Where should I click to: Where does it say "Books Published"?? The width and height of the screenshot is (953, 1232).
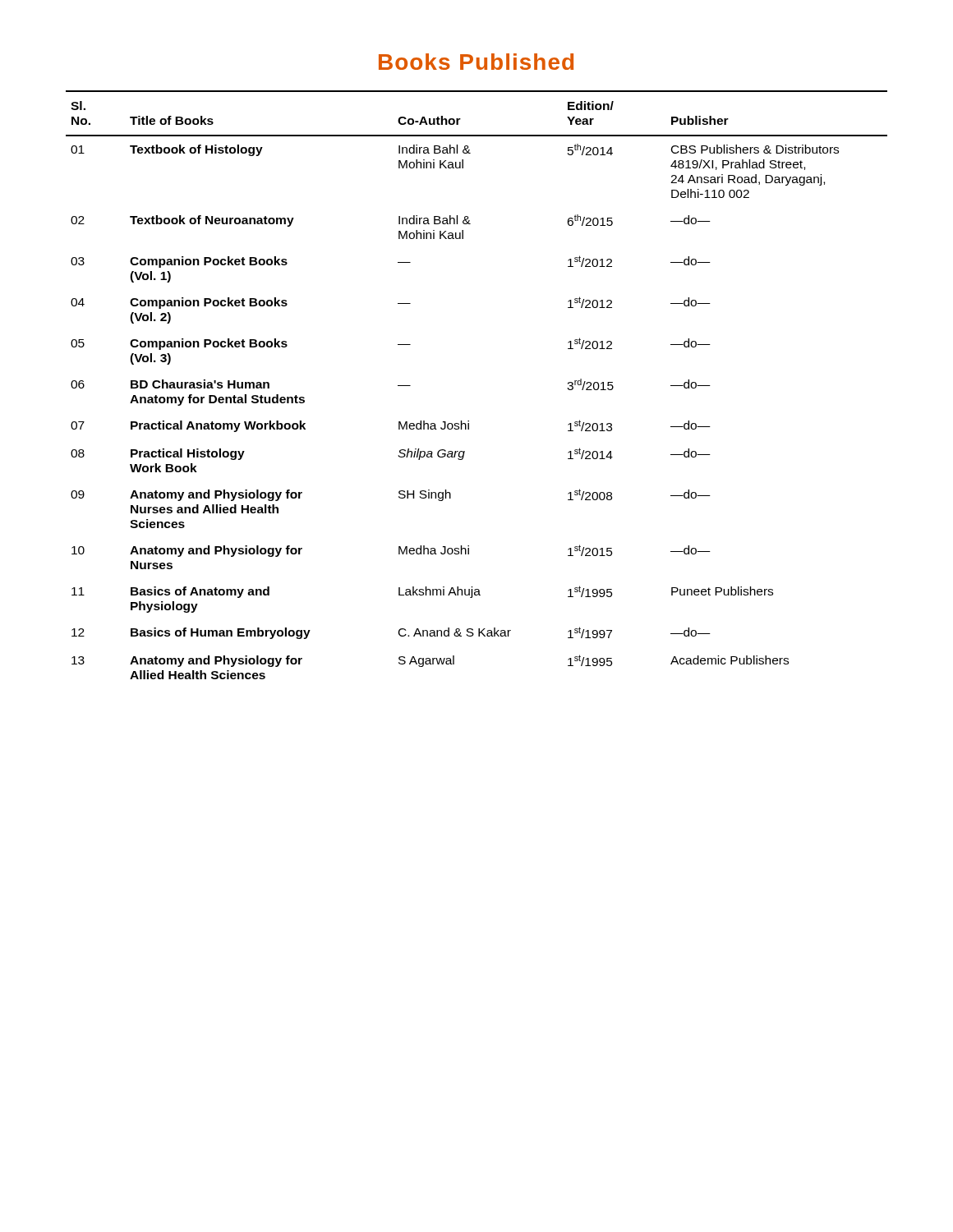pyautogui.click(x=476, y=62)
